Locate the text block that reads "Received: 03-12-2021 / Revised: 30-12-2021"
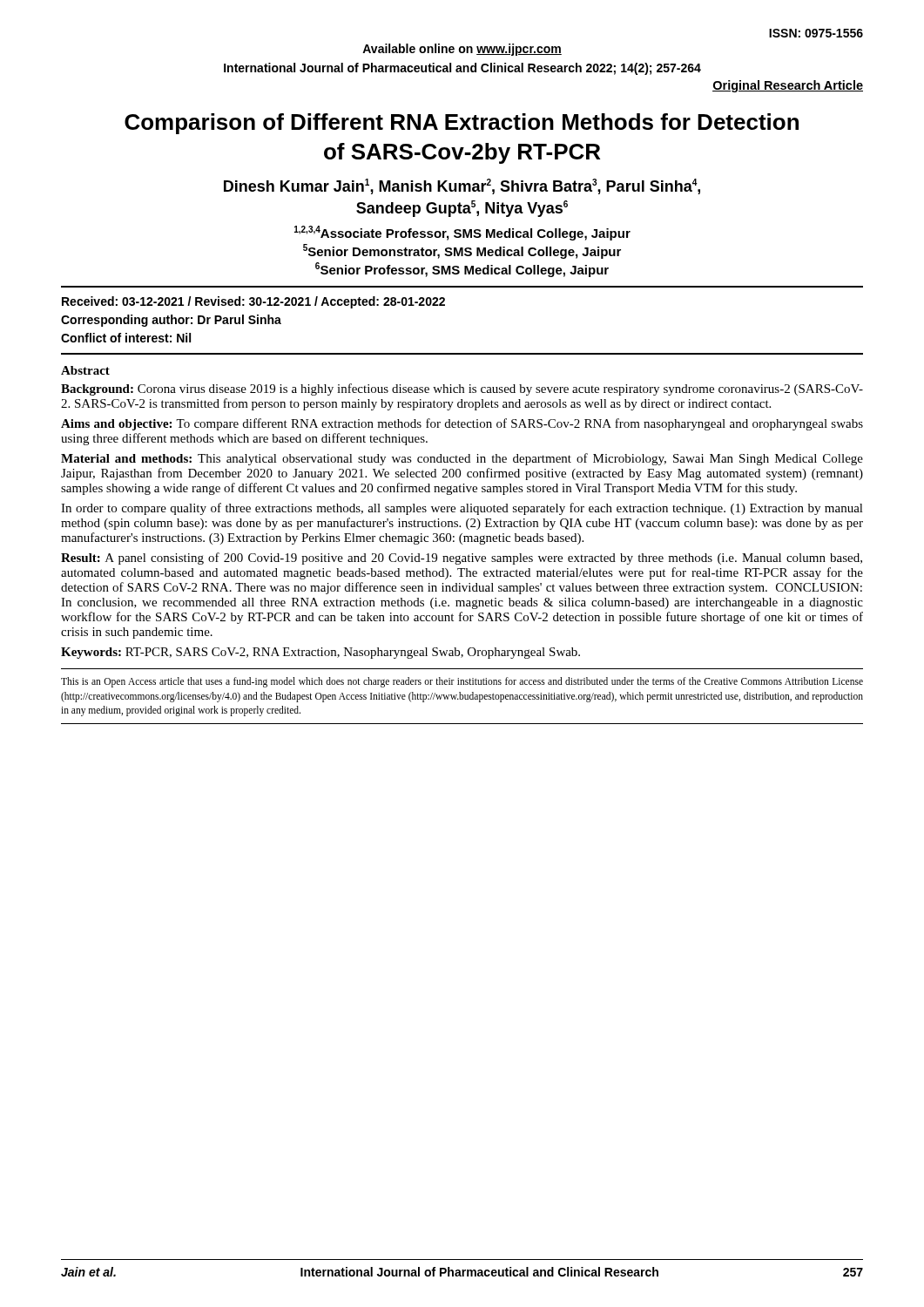924x1307 pixels. coord(253,320)
